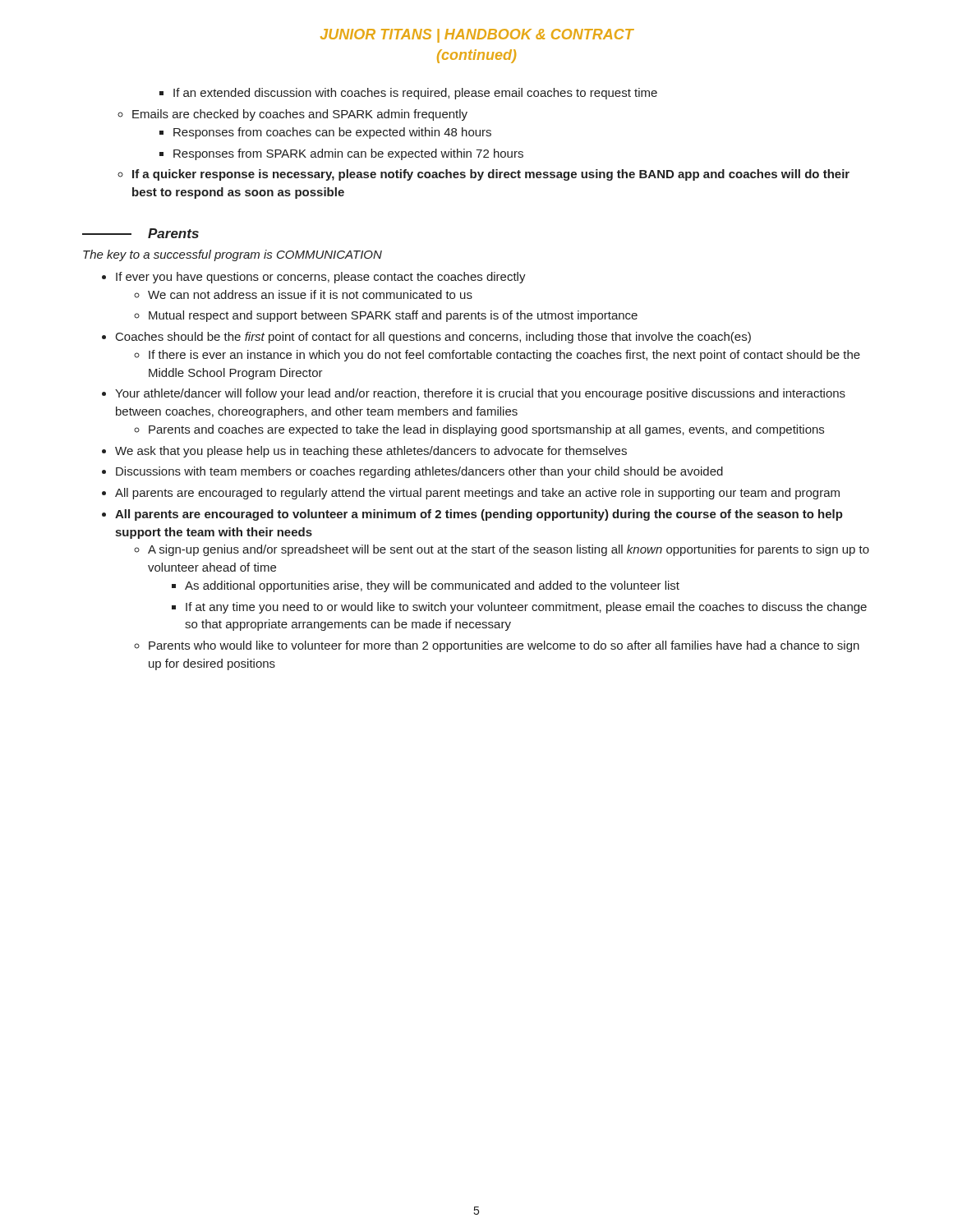Screen dimensions: 1232x953
Task: Locate the region starting "Responses from SPARK admin can be expected within"
Action: coord(348,153)
